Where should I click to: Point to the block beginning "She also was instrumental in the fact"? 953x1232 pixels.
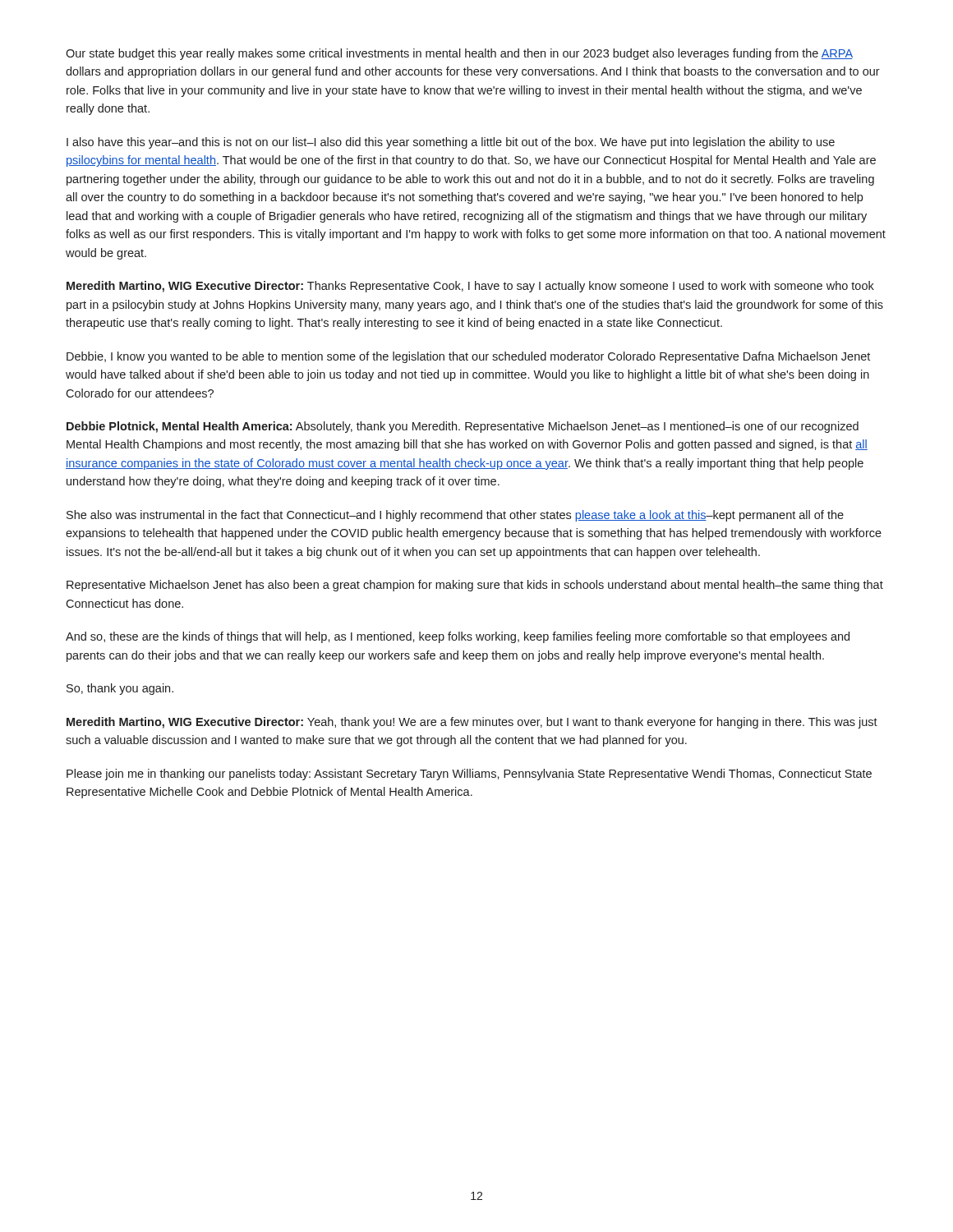(474, 533)
